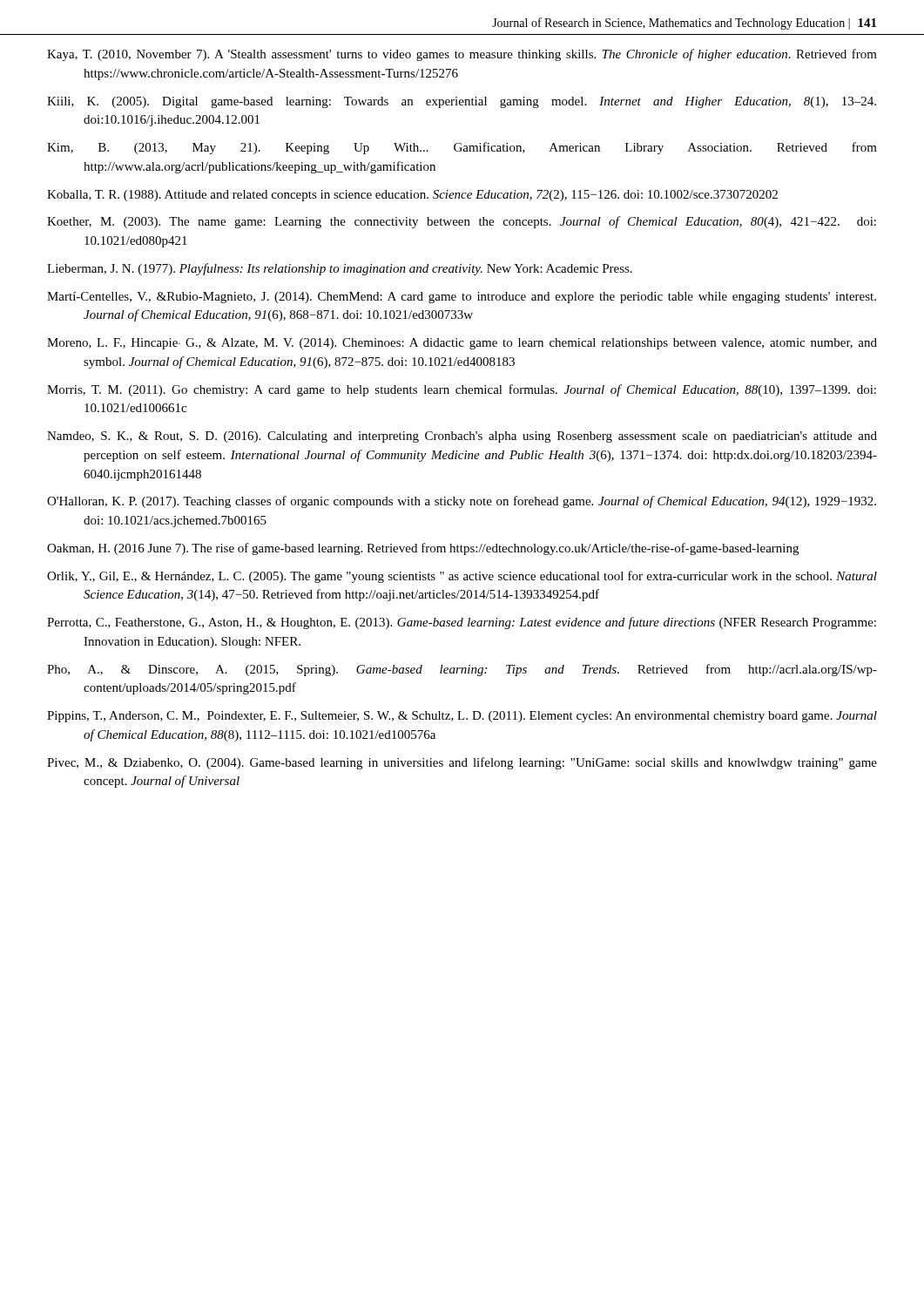Navigate to the passage starting "Perrotta, C., Featherstone, G., Aston, H., &"

(462, 632)
